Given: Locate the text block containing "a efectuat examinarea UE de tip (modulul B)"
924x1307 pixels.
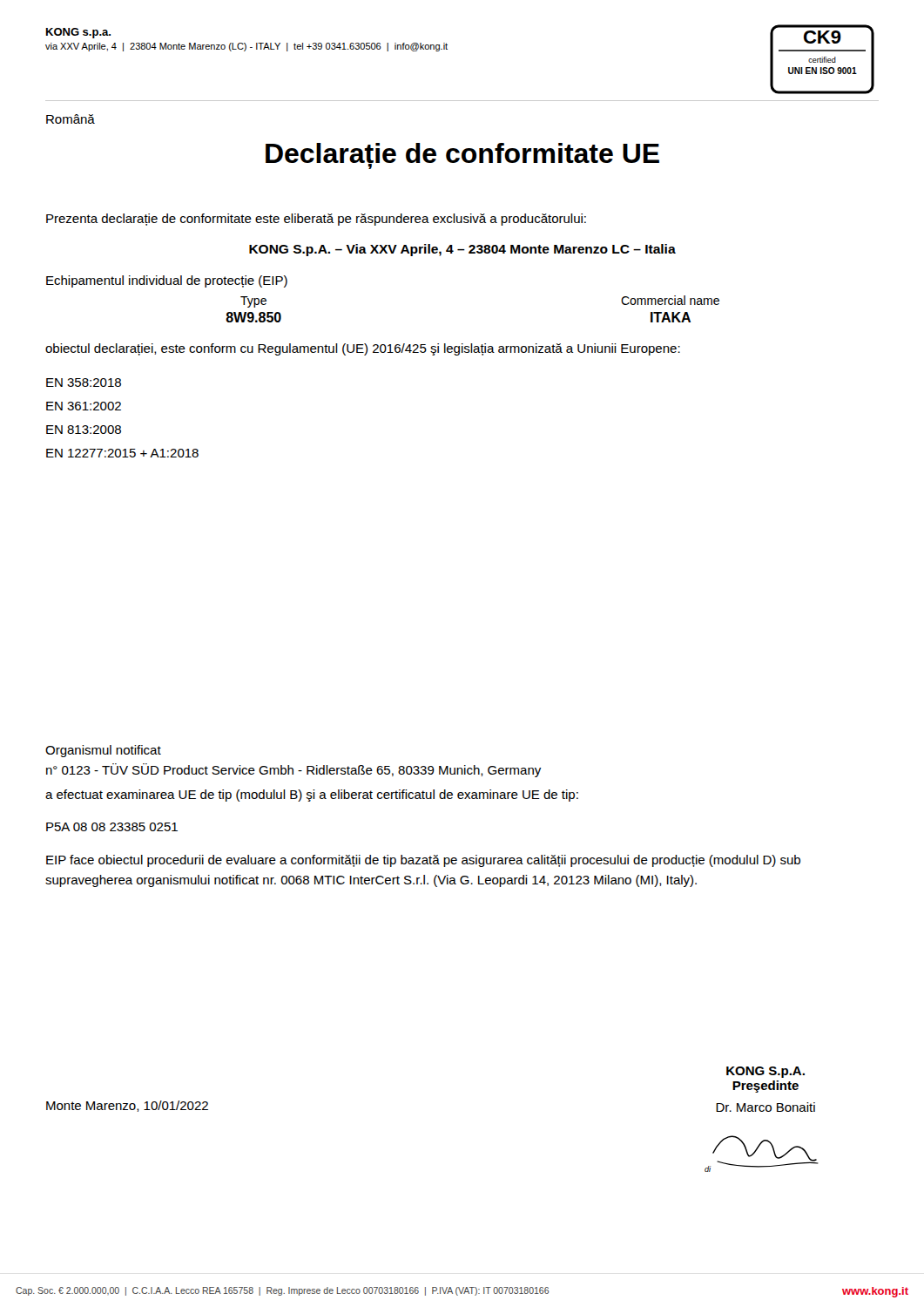Looking at the screenshot, I should point(312,794).
